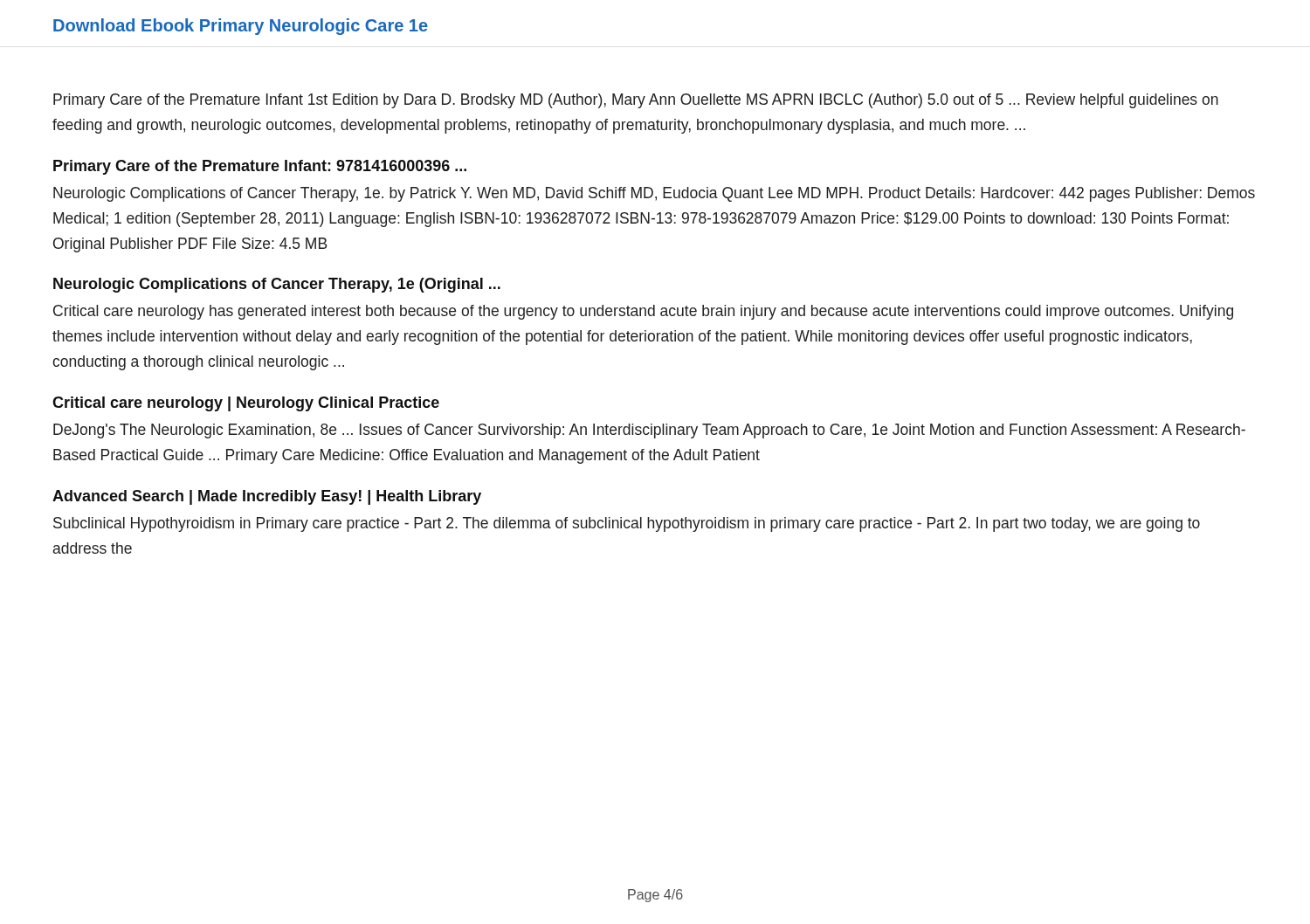Where does it say "Critical care neurology | Neurology Clinical Practice"?

[x=246, y=403]
